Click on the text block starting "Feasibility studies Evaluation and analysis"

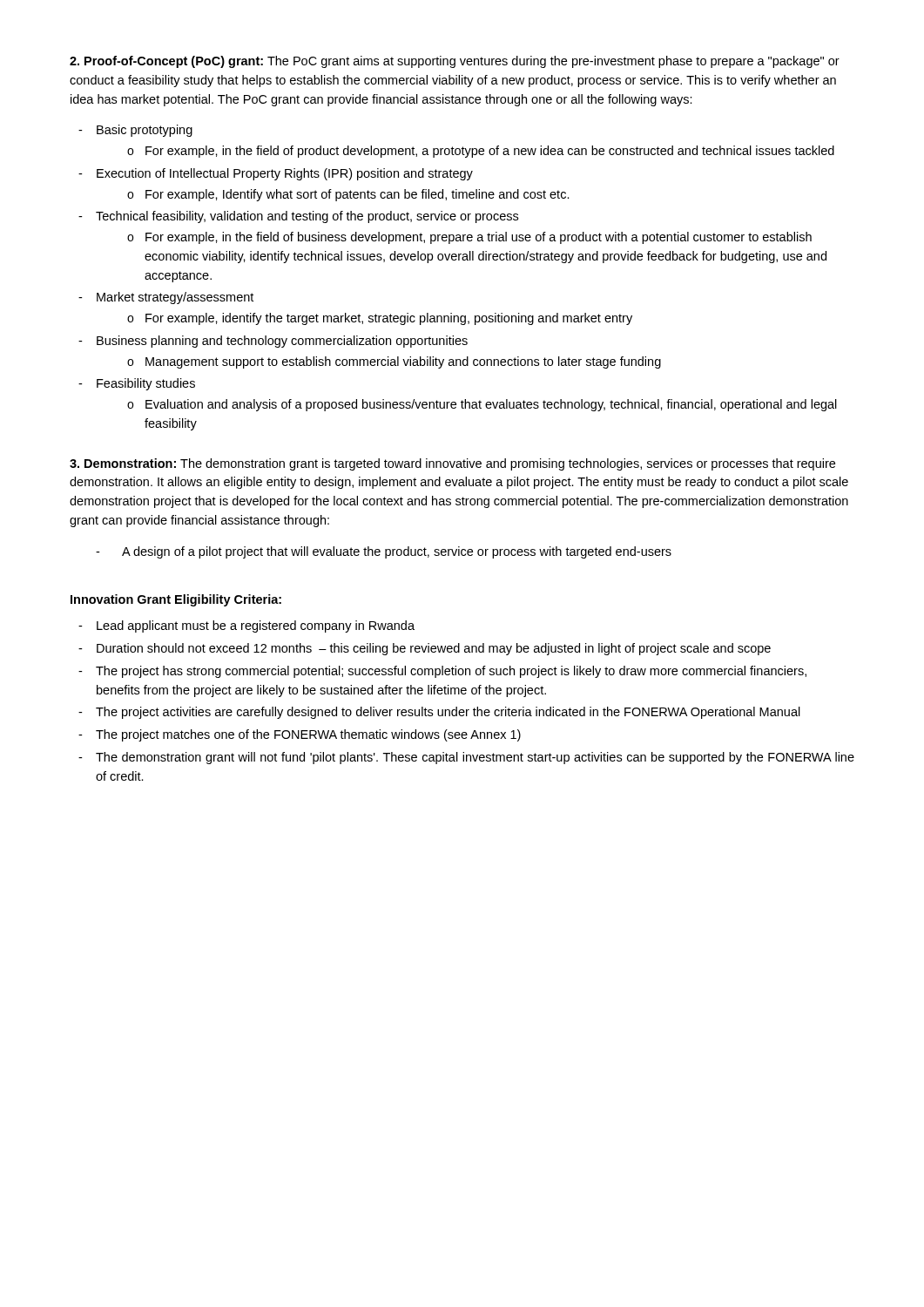[475, 405]
